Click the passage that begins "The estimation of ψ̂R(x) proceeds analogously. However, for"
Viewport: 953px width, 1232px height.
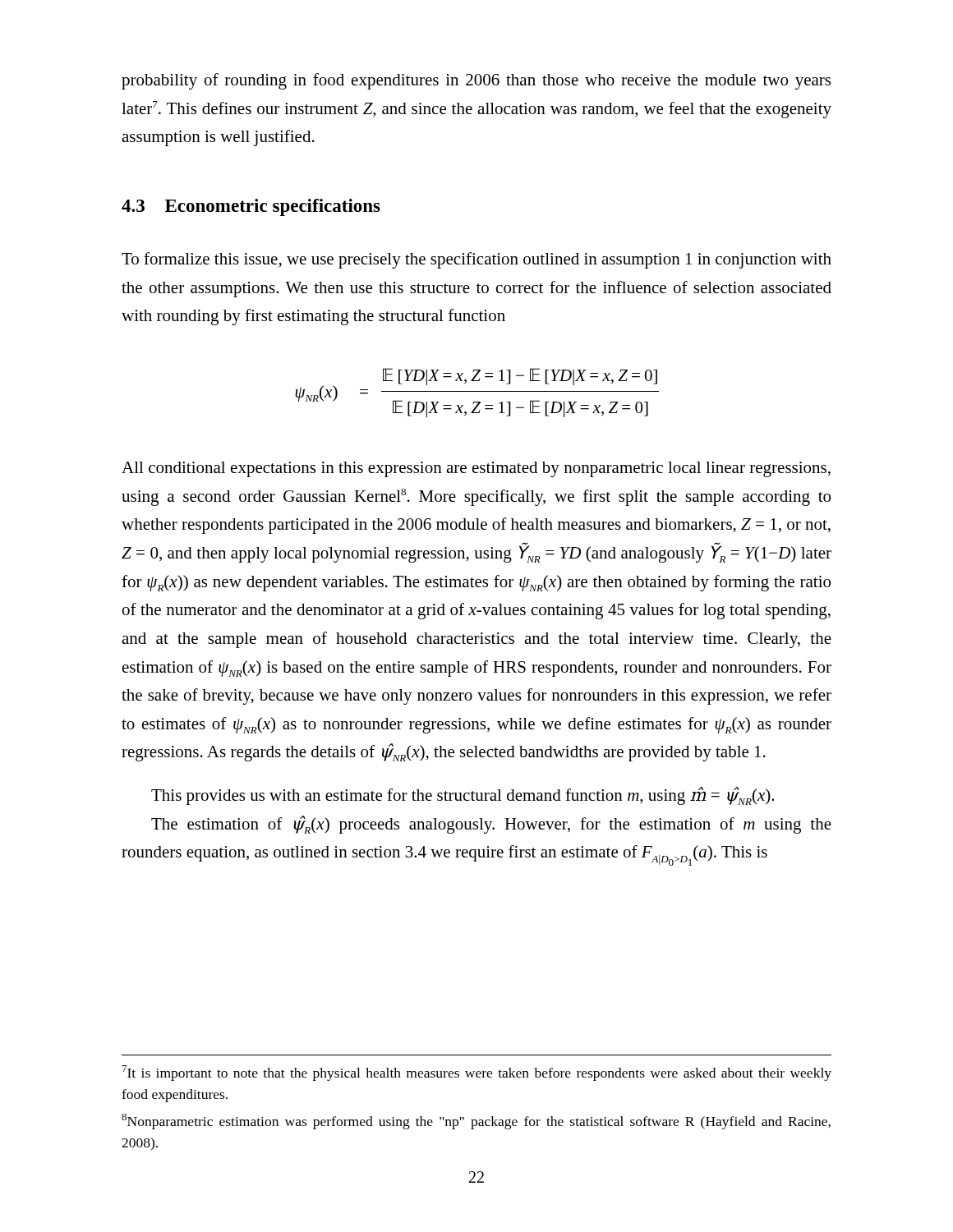pyautogui.click(x=476, y=840)
